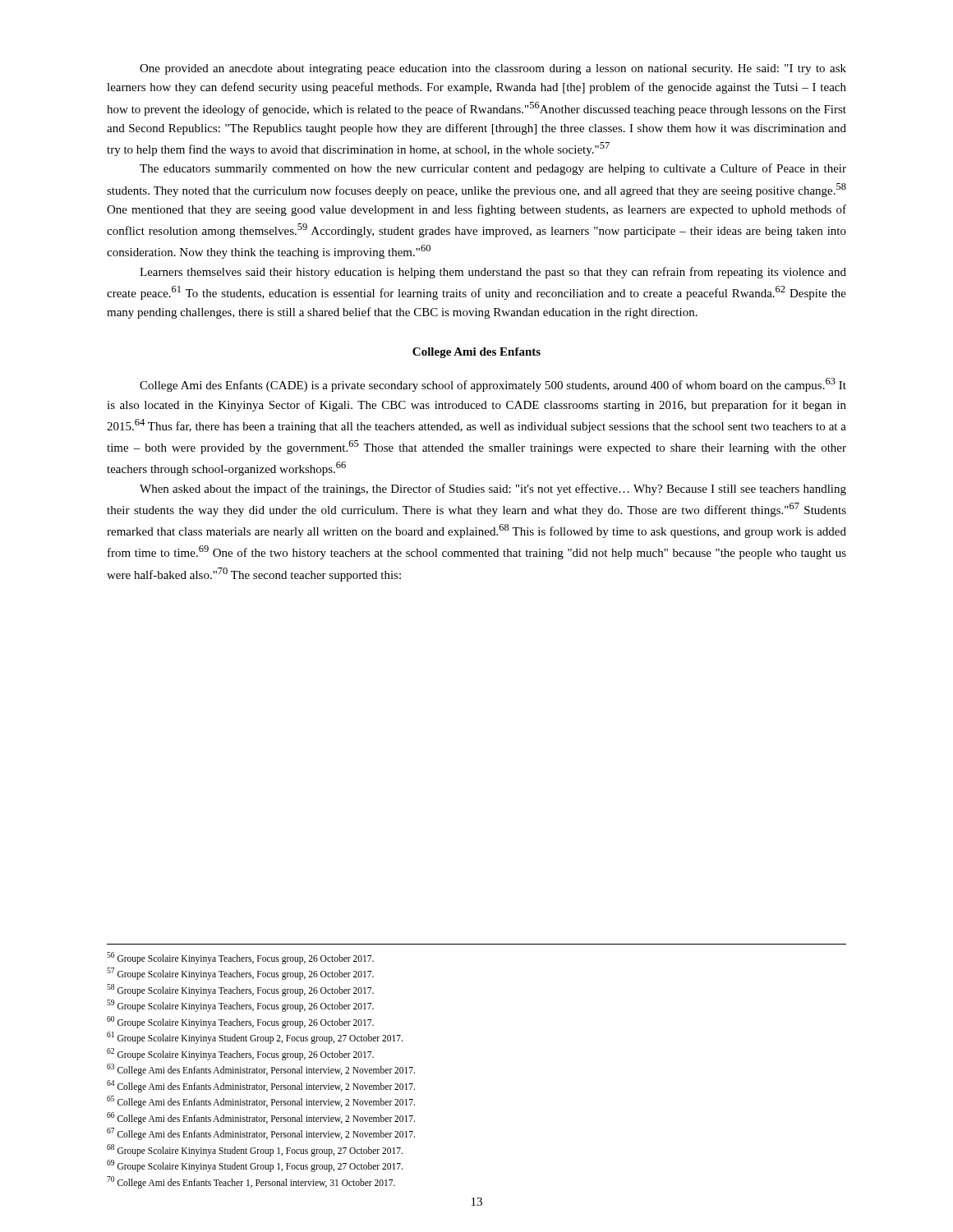Locate the footnote that says "62 Groupe Scolaire Kinyinya Teachers,"

coord(240,1052)
